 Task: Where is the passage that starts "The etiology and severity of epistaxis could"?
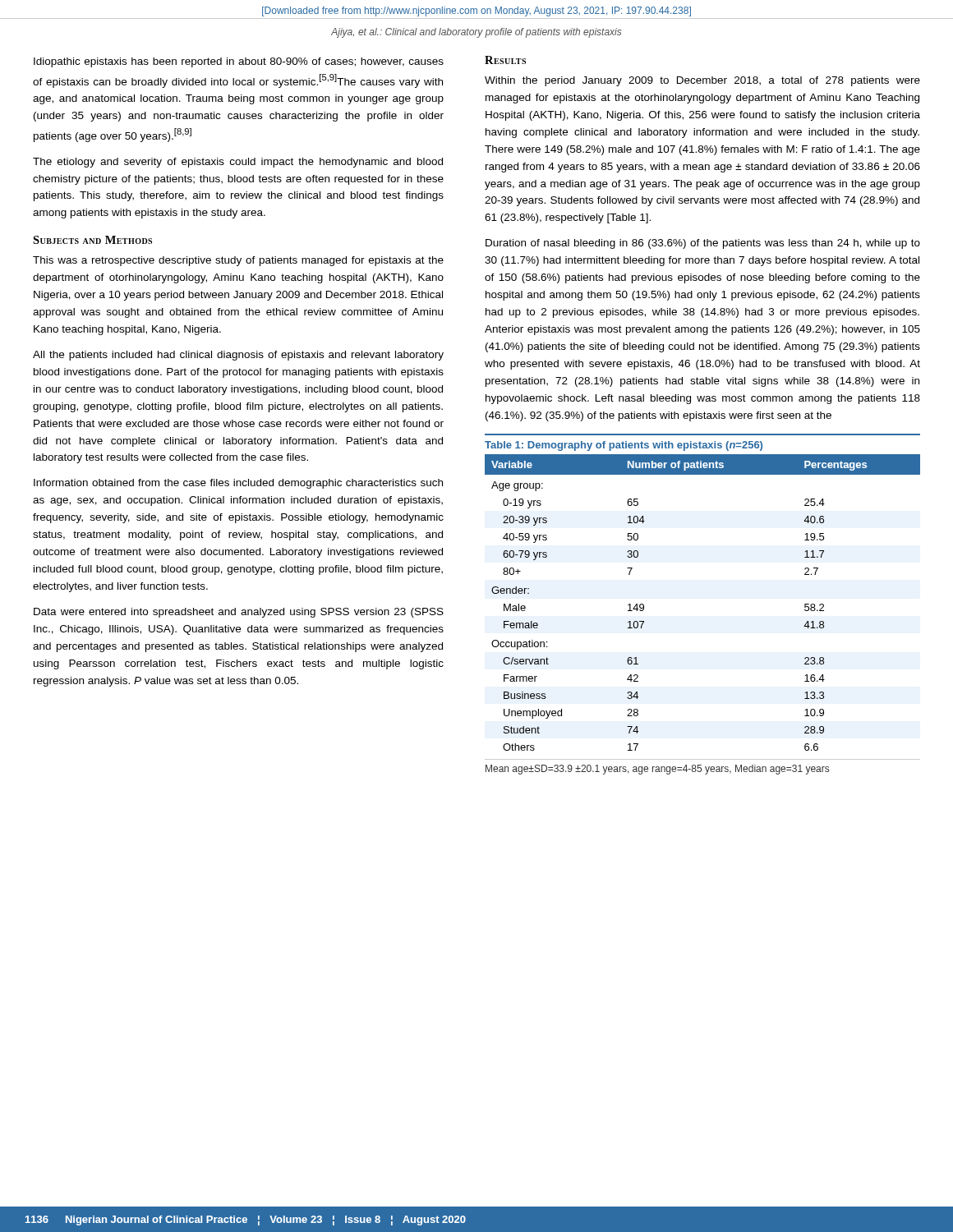pyautogui.click(x=238, y=187)
